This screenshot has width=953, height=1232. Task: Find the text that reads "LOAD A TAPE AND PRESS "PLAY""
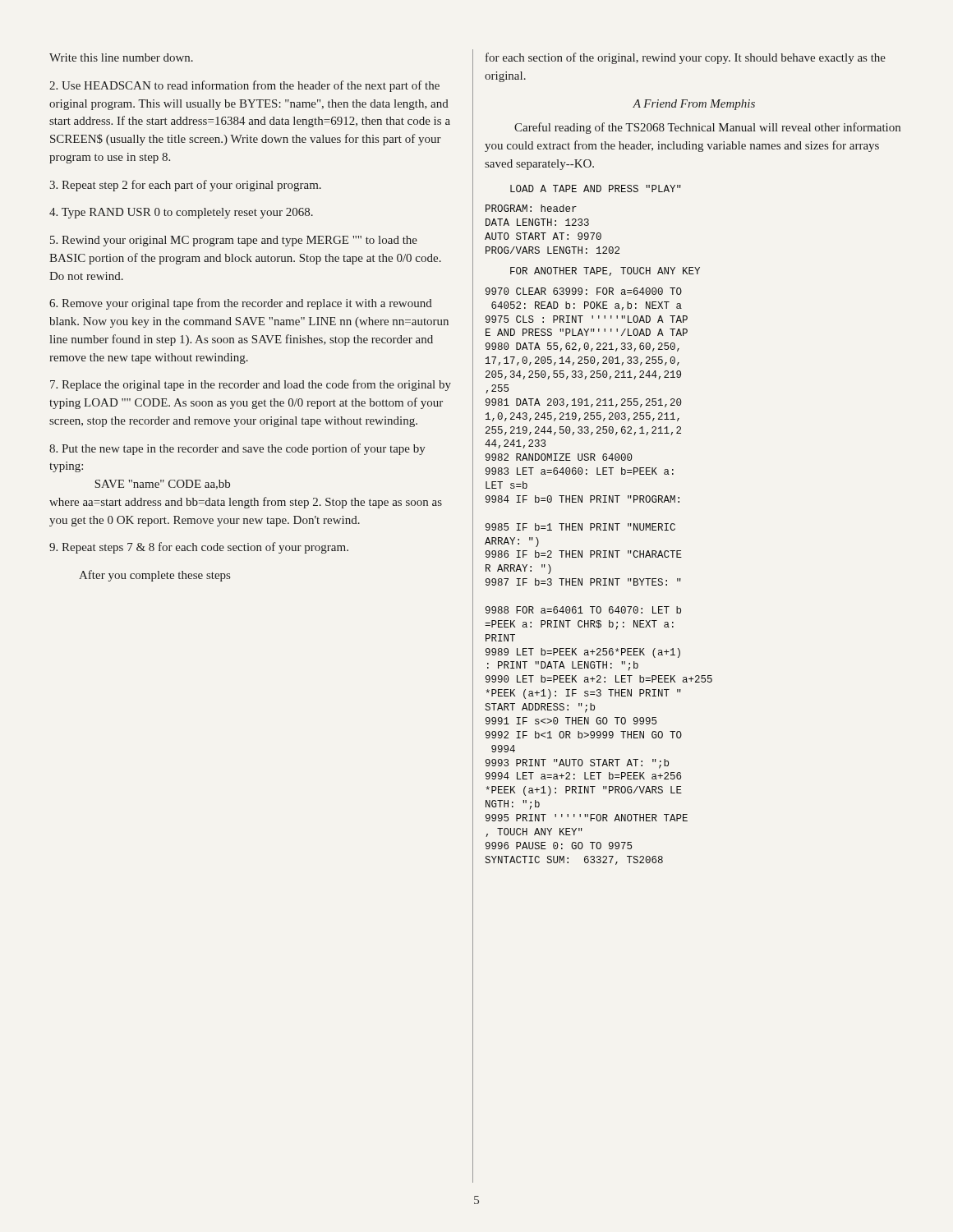coord(596,188)
